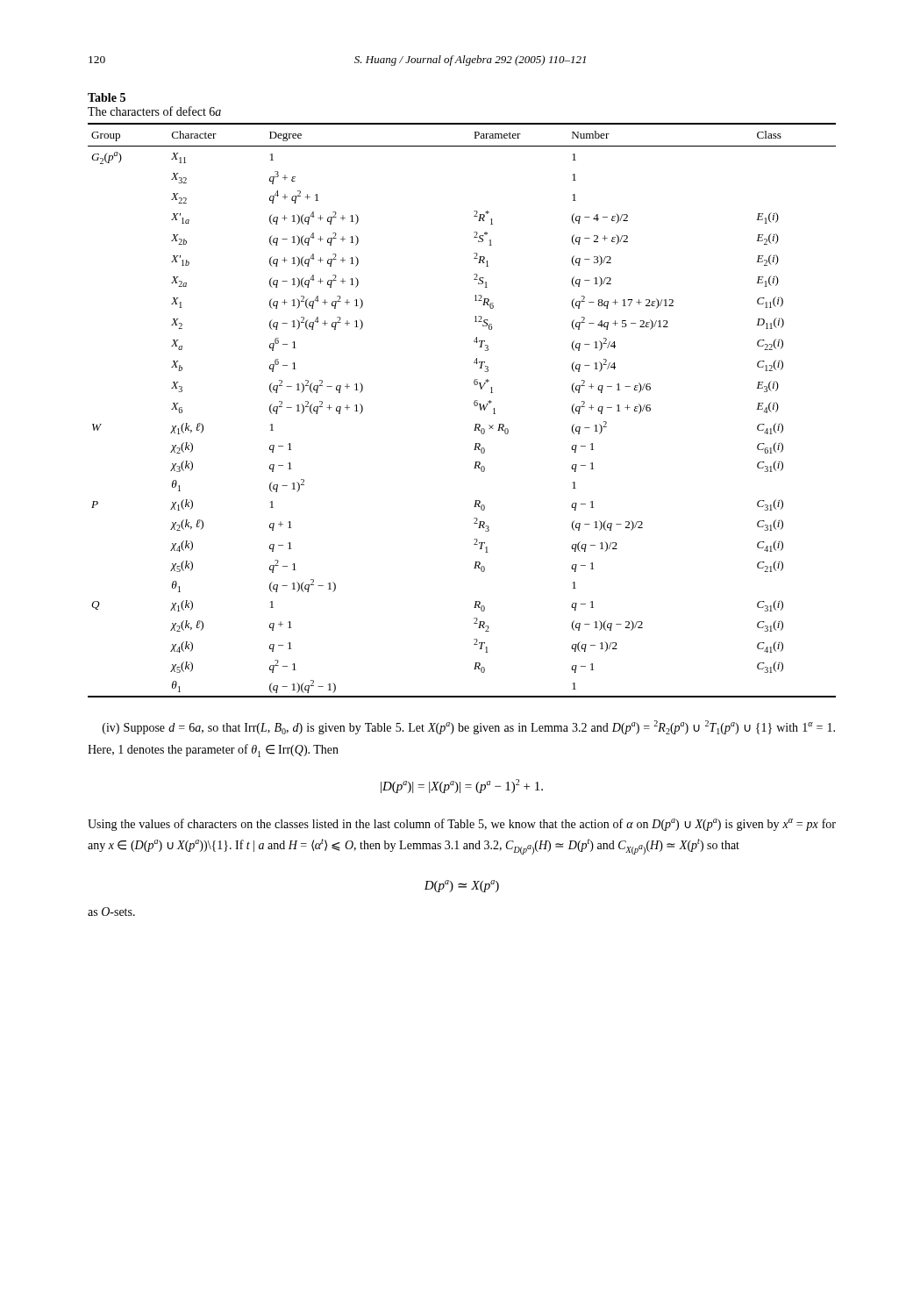Find the text that reads "as O-sets."

pyautogui.click(x=112, y=912)
